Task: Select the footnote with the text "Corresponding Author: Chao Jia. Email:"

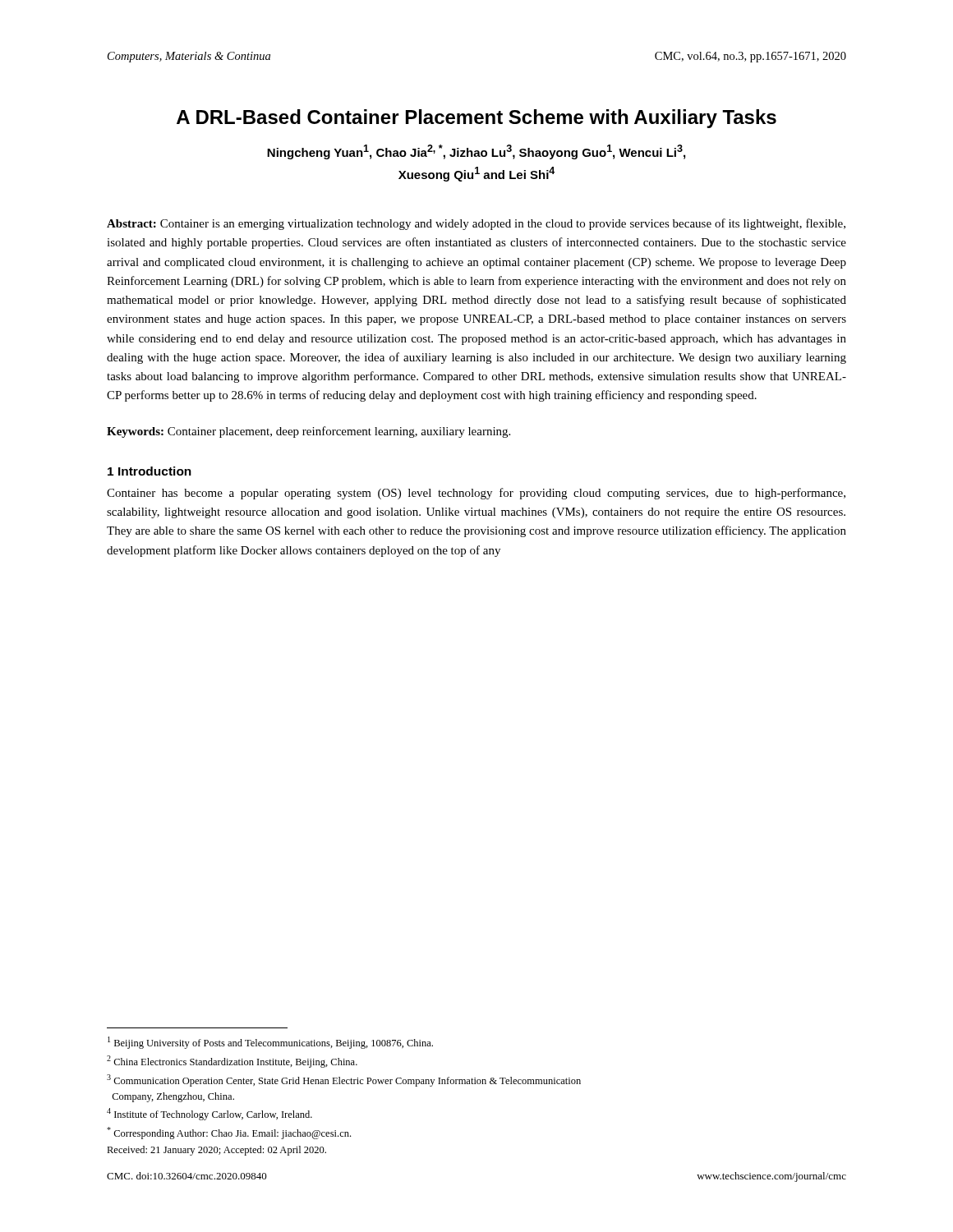Action: click(229, 1133)
